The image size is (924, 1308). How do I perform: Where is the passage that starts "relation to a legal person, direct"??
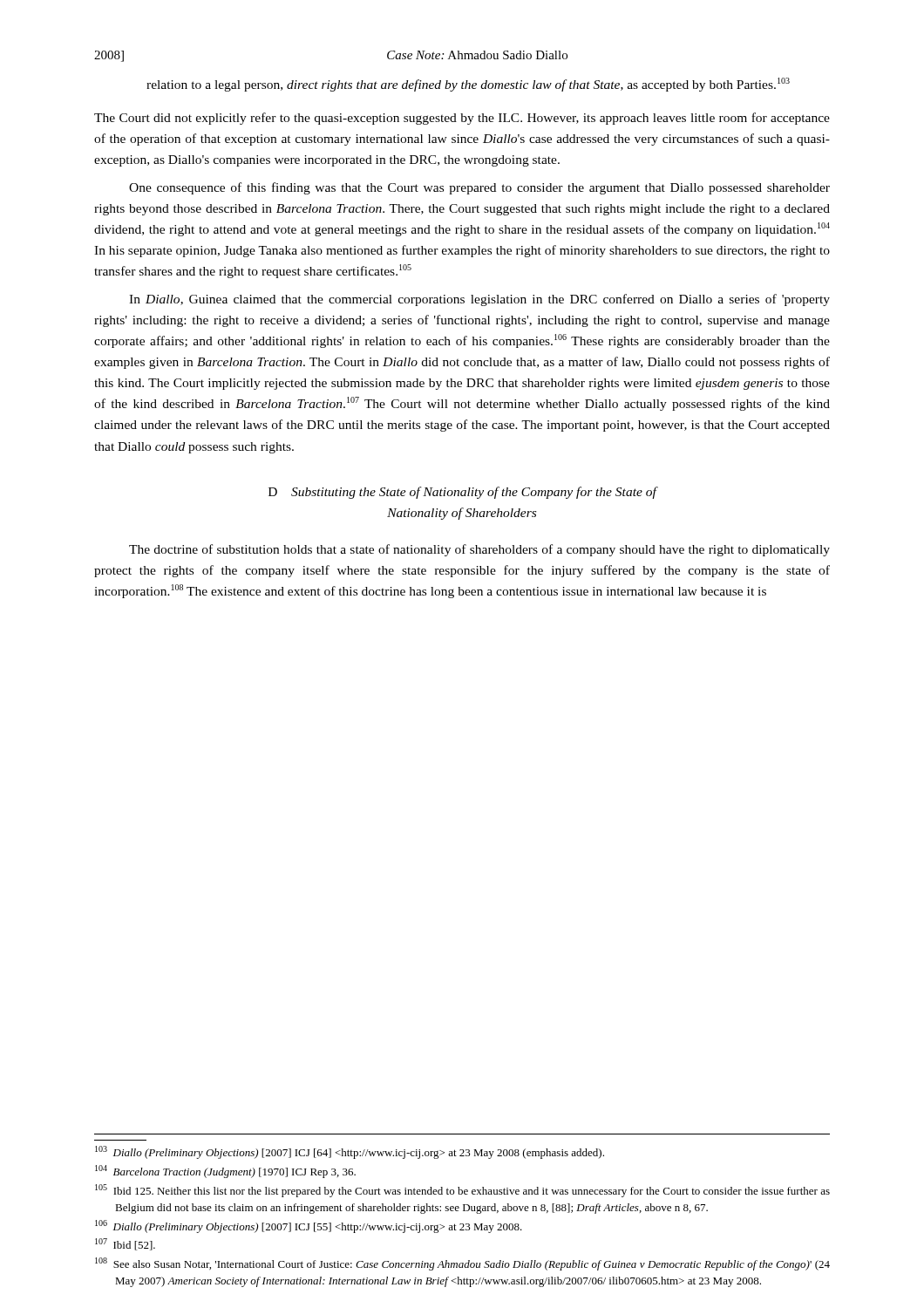tap(468, 84)
